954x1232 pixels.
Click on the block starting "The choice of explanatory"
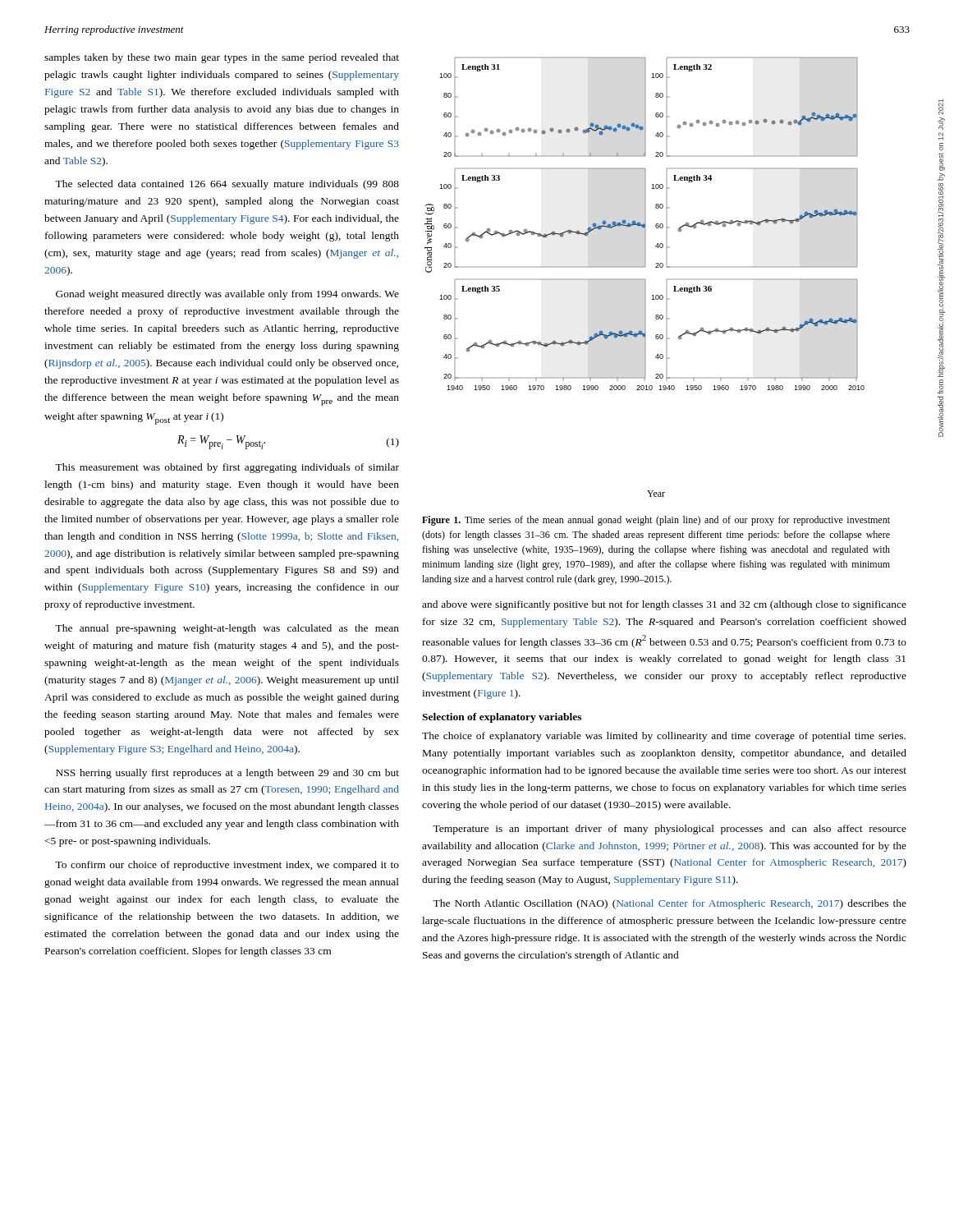[x=664, y=771]
